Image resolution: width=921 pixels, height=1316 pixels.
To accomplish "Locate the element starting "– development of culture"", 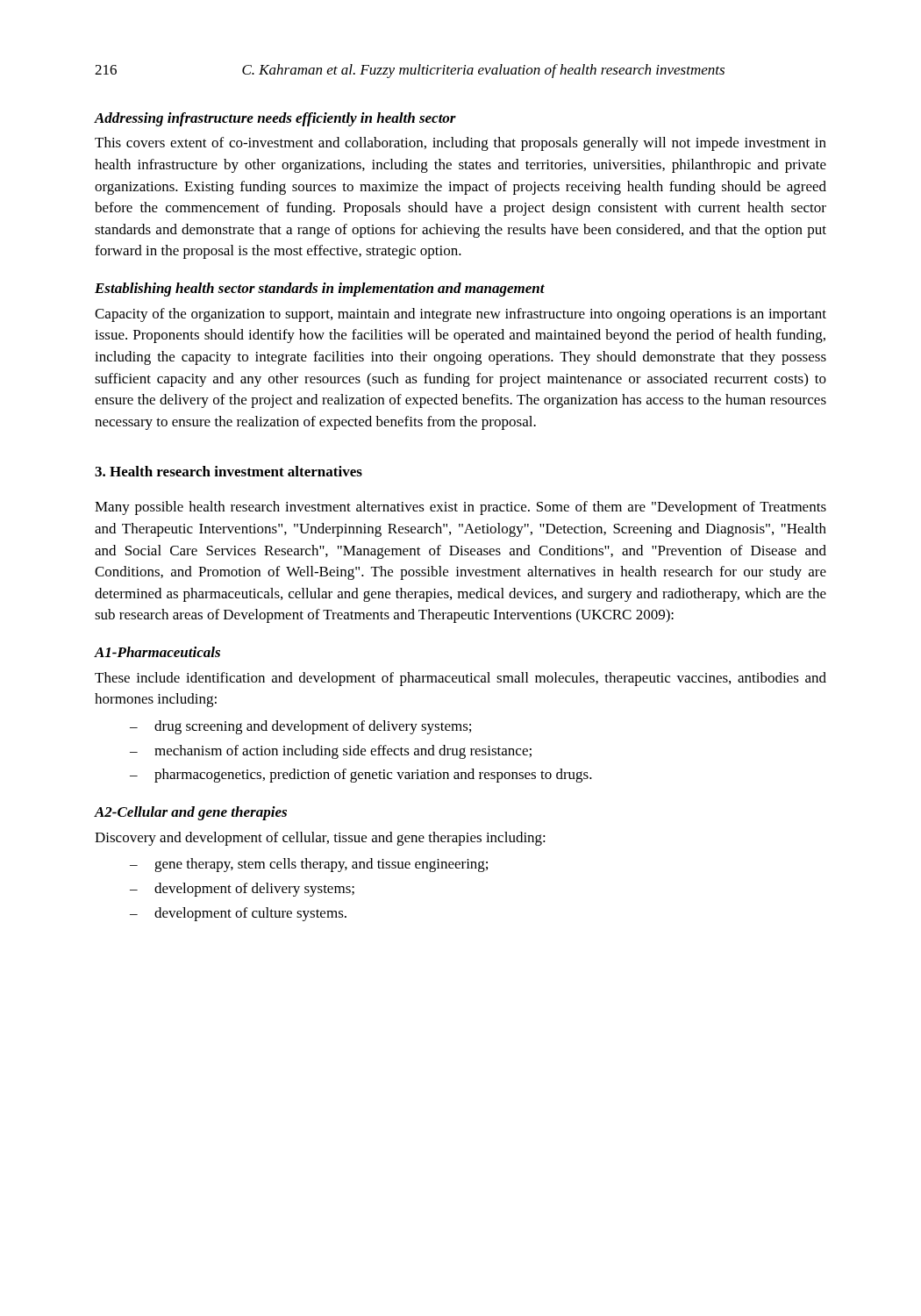I will tap(238, 914).
